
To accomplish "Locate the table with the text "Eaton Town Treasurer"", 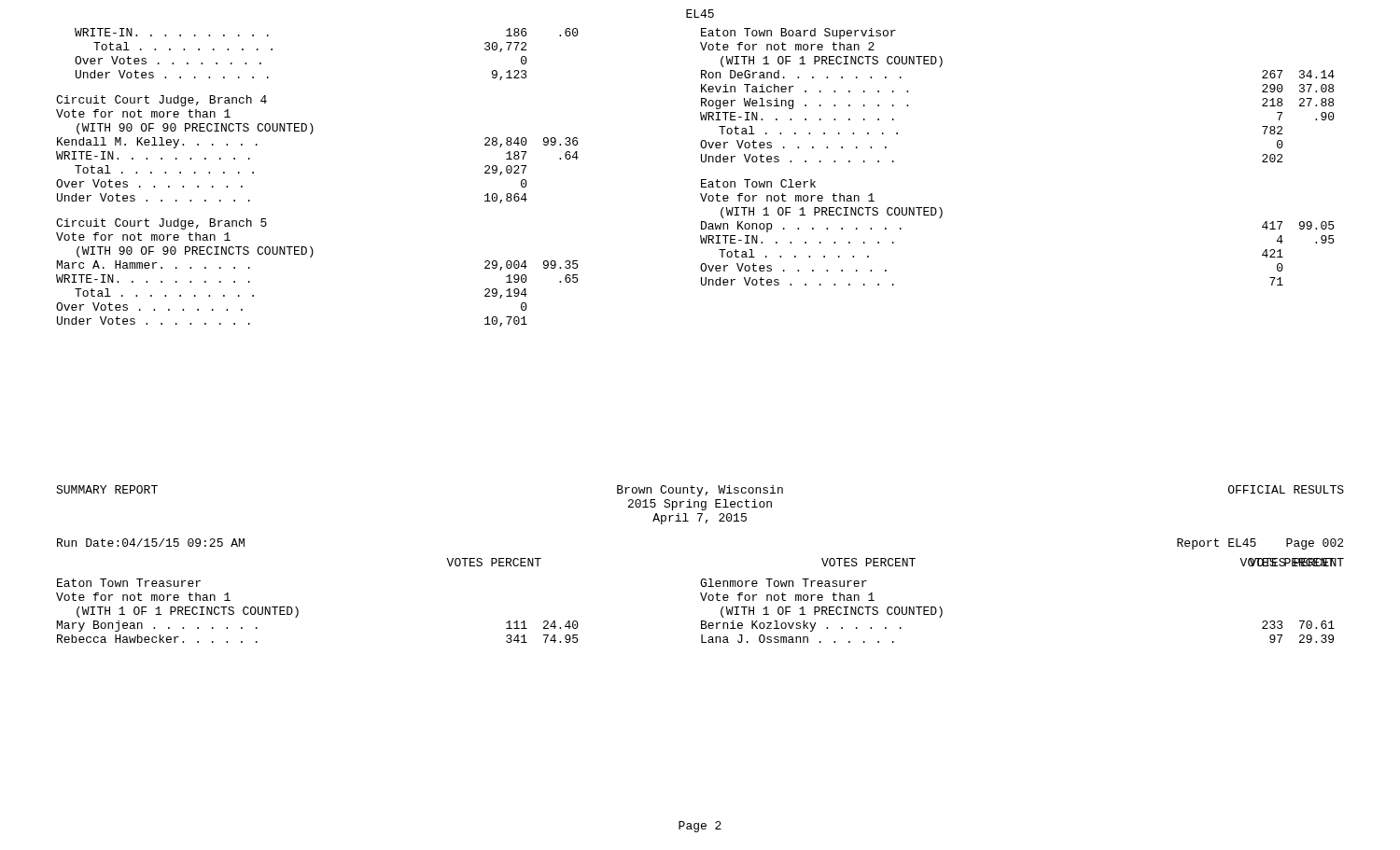I will point(317,612).
